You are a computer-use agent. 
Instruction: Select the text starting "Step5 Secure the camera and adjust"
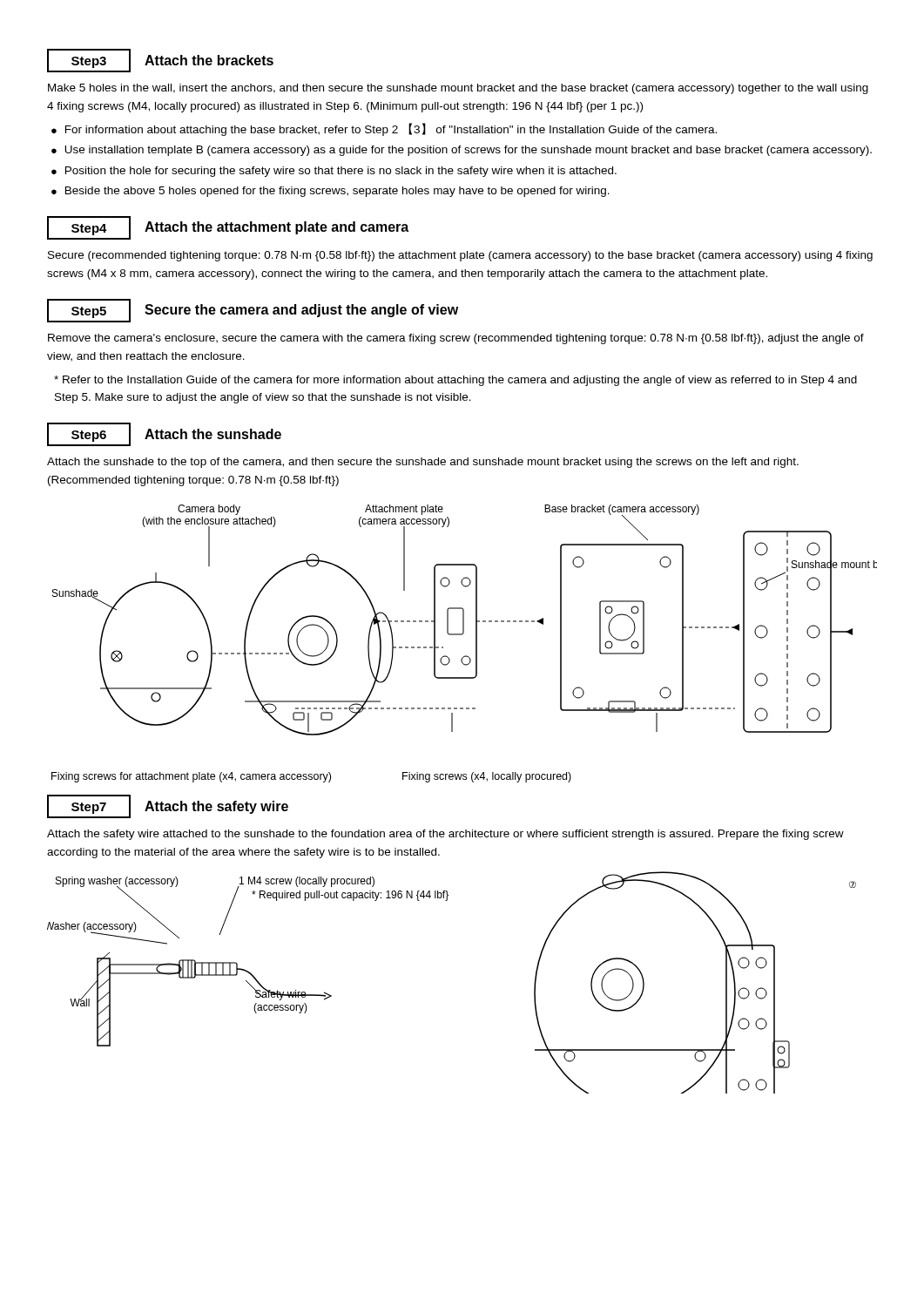[x=253, y=310]
